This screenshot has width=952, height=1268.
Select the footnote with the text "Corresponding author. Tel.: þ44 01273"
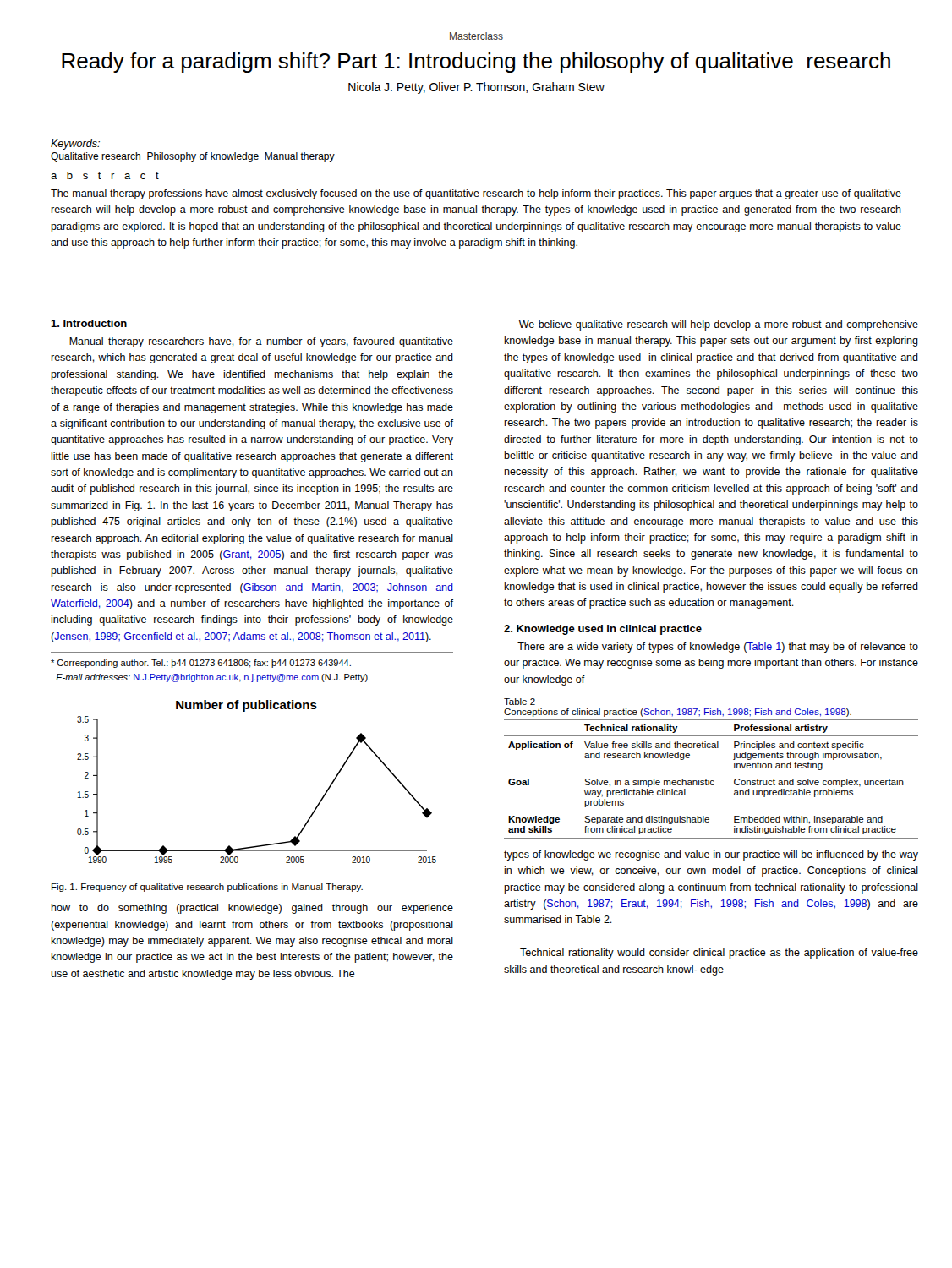211,670
